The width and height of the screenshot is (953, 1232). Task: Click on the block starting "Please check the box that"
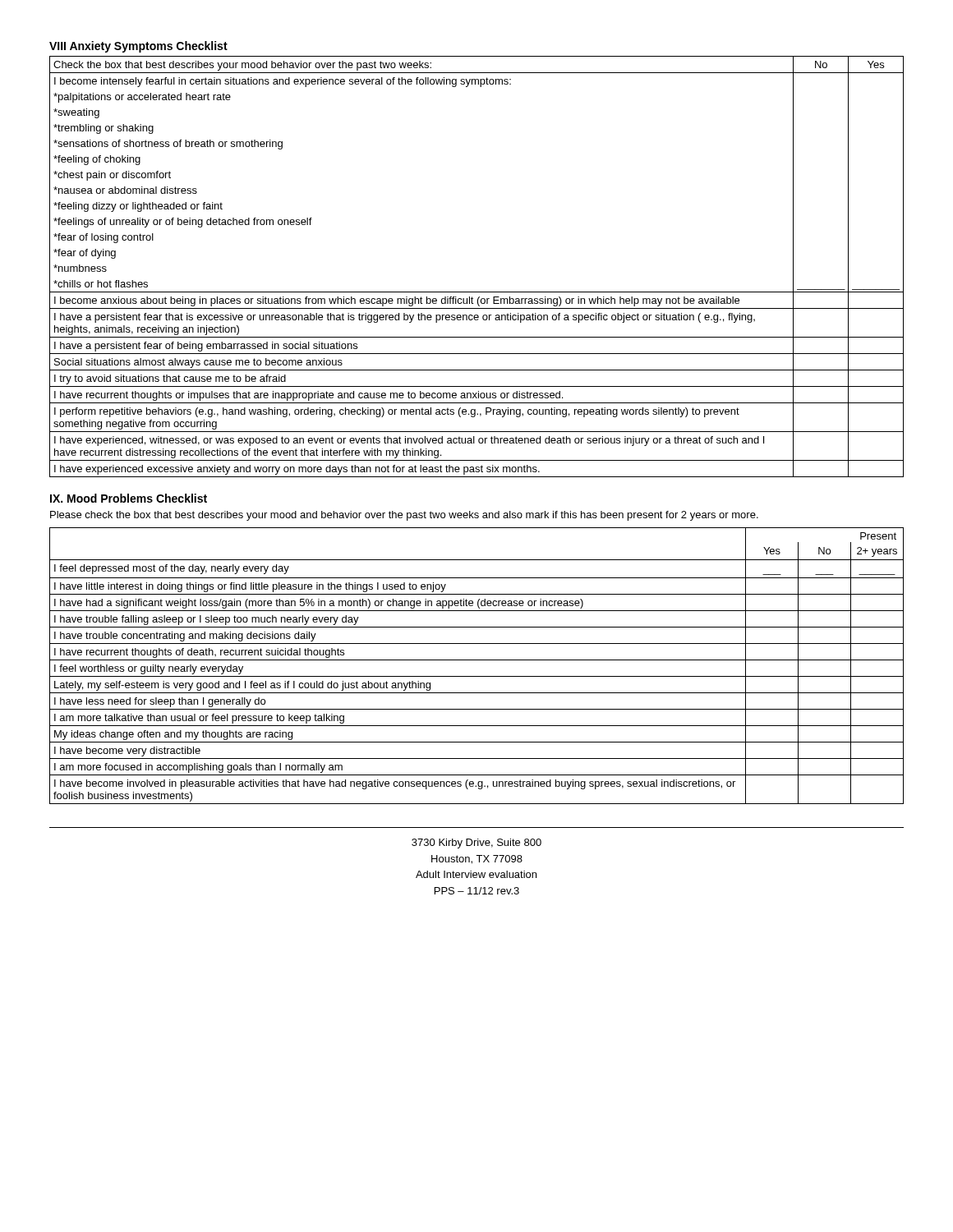tap(404, 515)
